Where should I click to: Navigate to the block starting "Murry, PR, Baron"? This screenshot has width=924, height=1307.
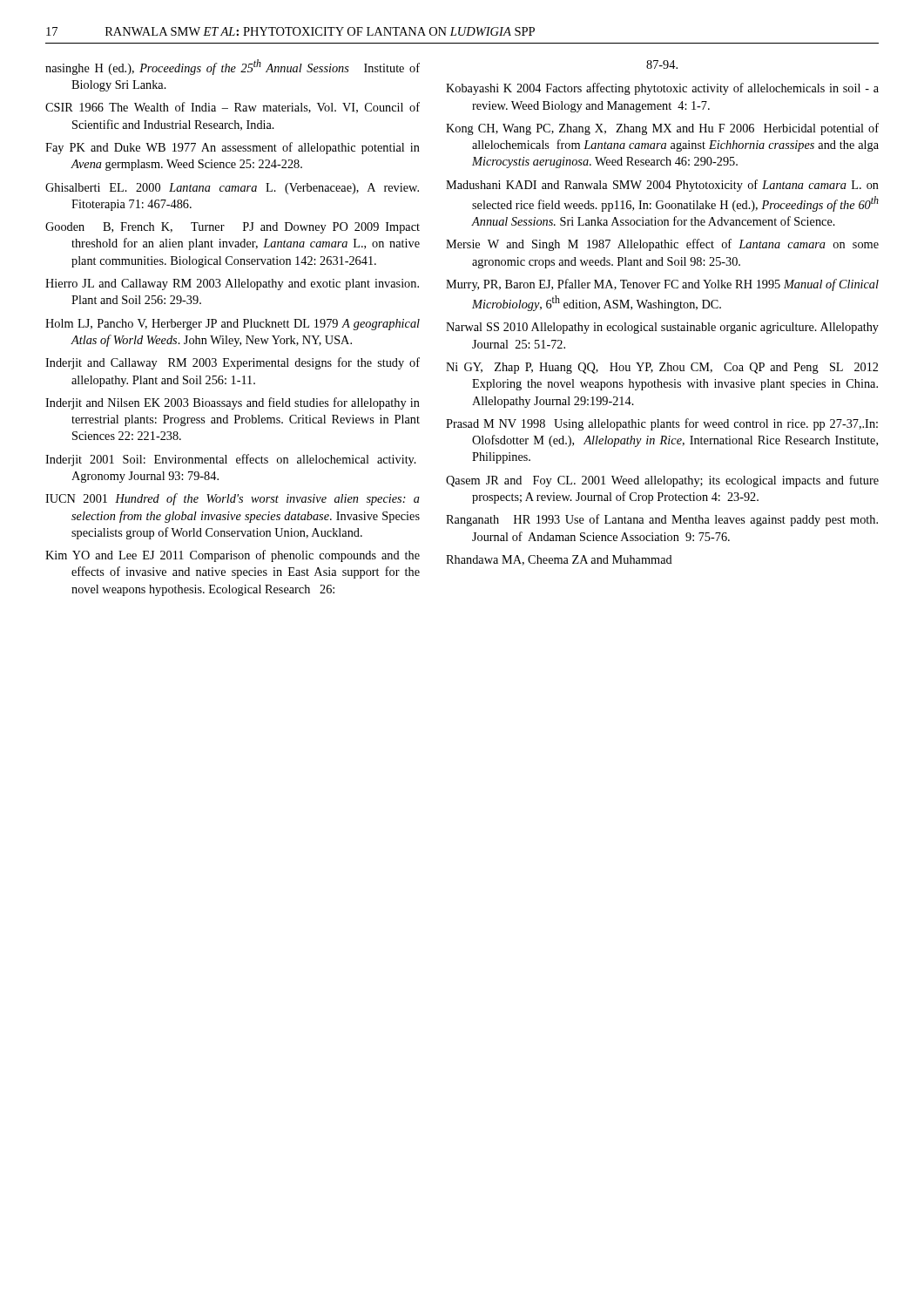(x=662, y=294)
